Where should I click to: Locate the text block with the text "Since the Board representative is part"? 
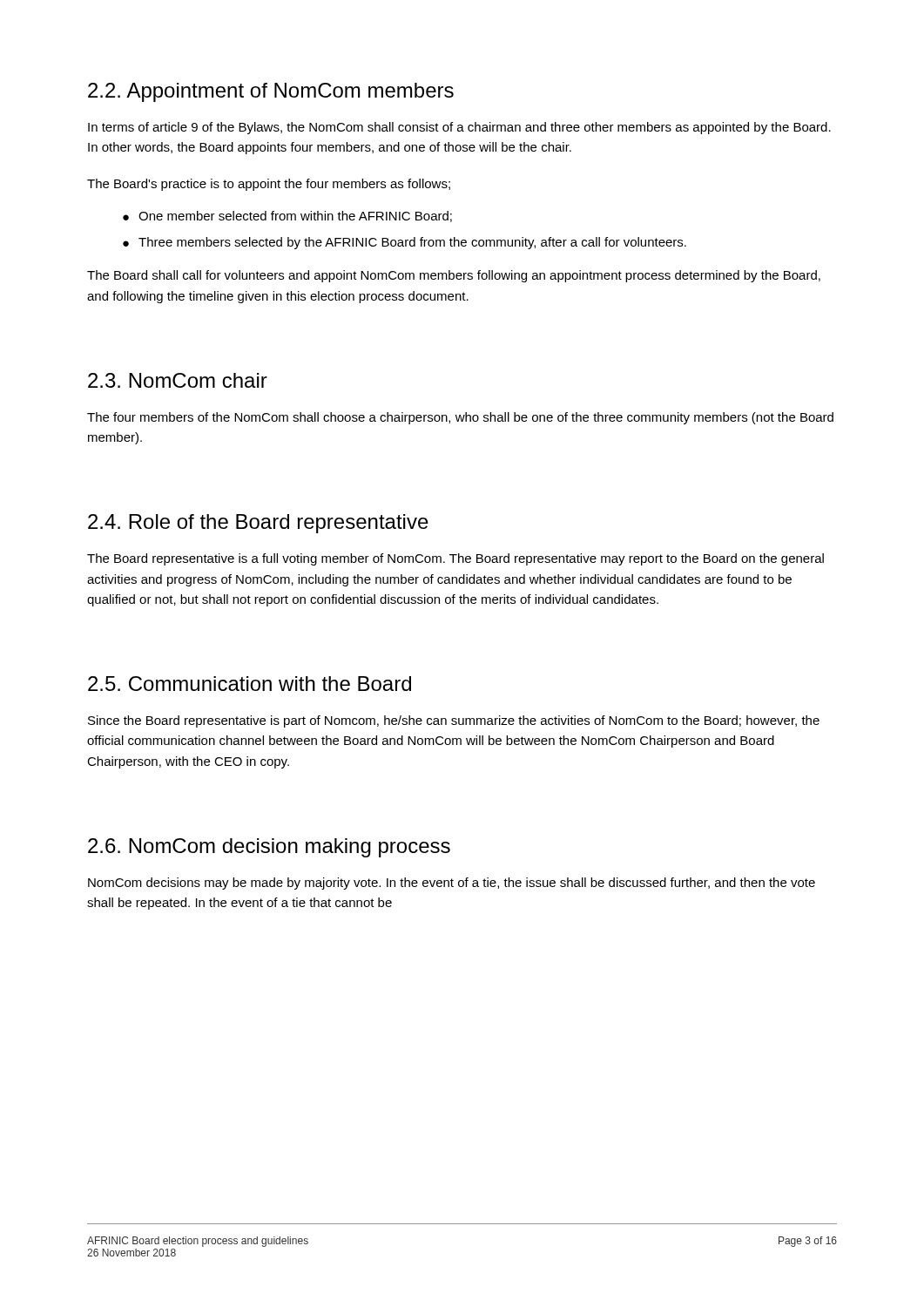click(x=453, y=740)
